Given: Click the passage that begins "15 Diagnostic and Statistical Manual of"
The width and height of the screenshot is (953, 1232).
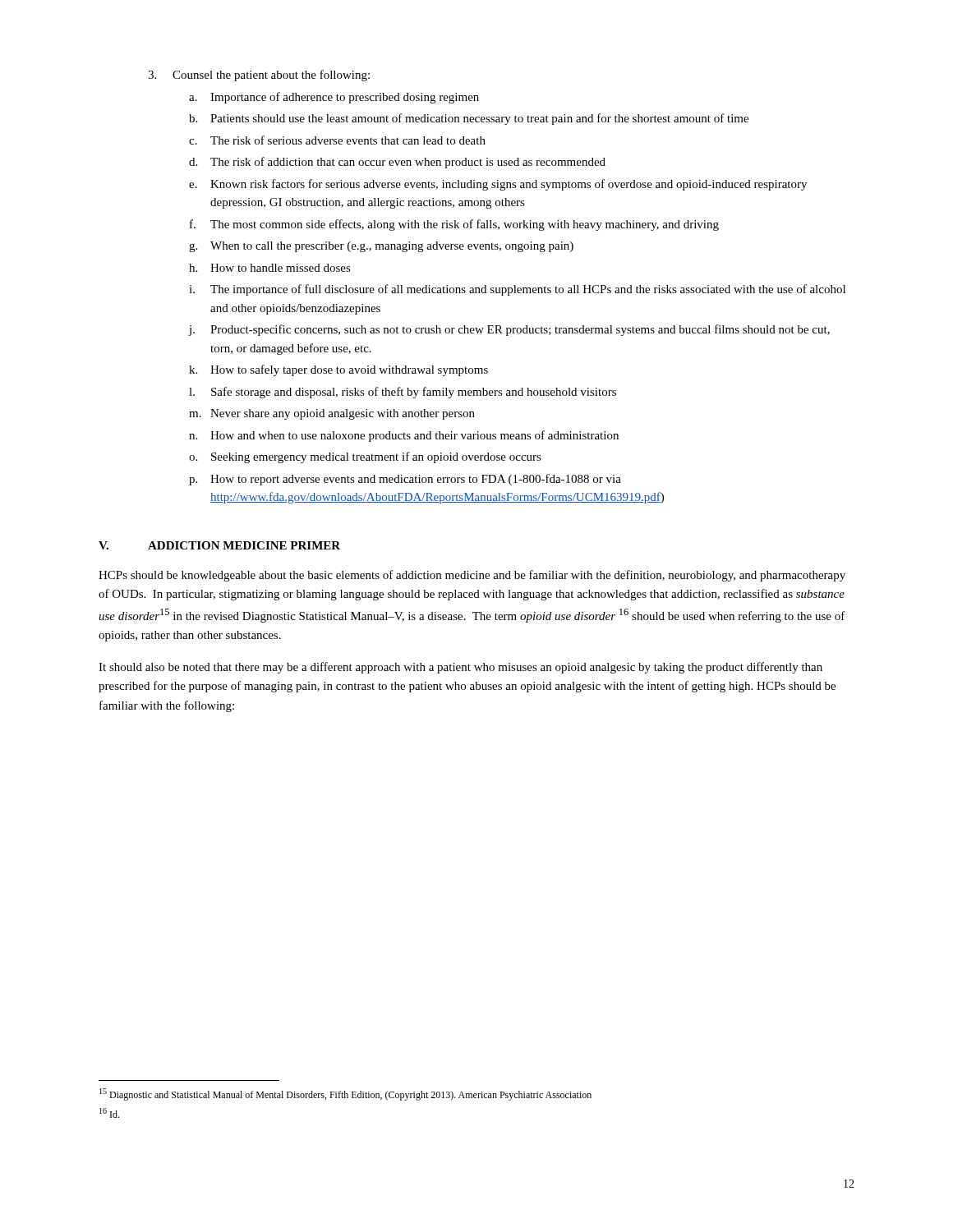Looking at the screenshot, I should (x=345, y=1094).
